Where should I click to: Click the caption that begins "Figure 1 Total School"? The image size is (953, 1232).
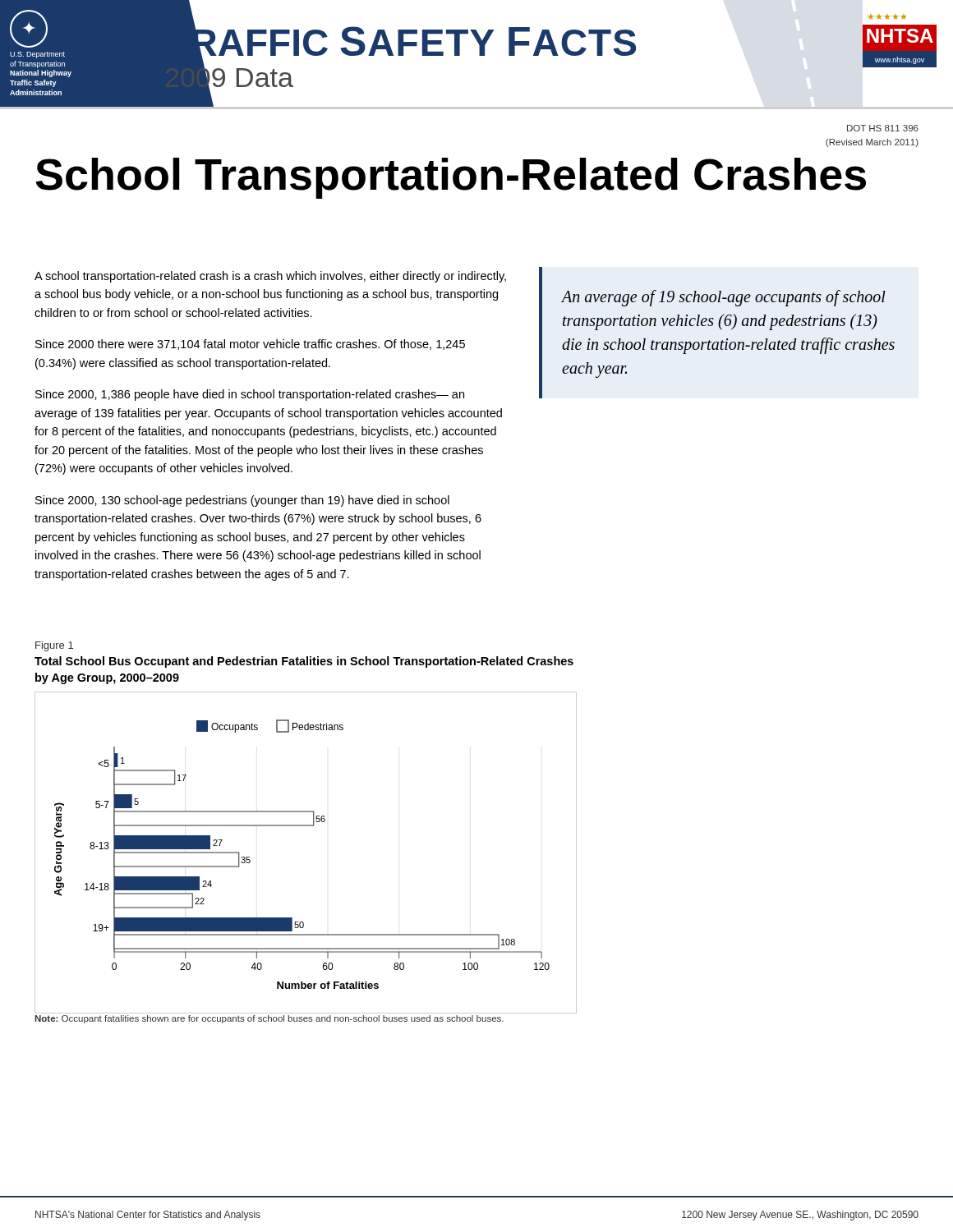(x=306, y=663)
